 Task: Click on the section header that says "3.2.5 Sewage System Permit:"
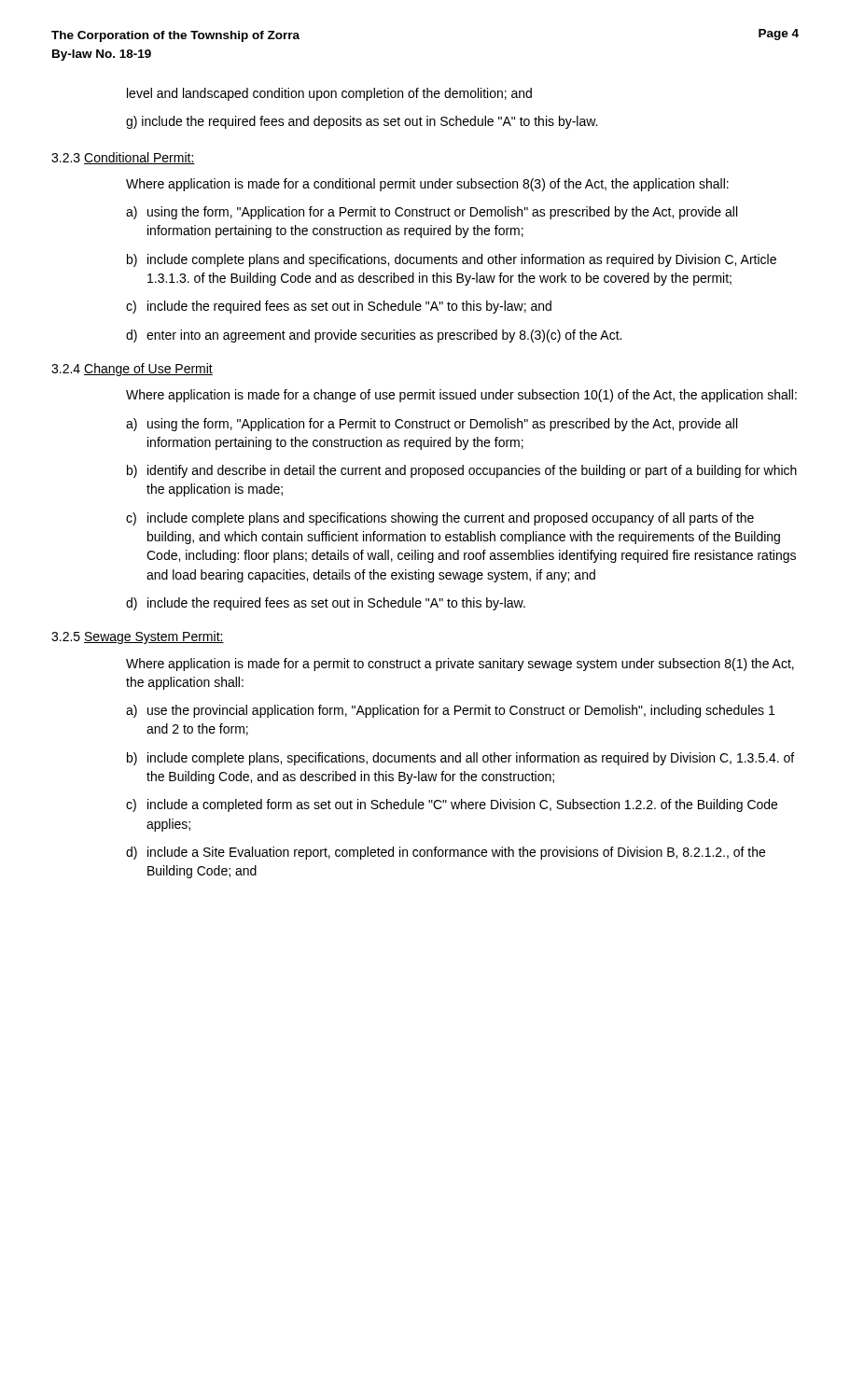click(137, 637)
